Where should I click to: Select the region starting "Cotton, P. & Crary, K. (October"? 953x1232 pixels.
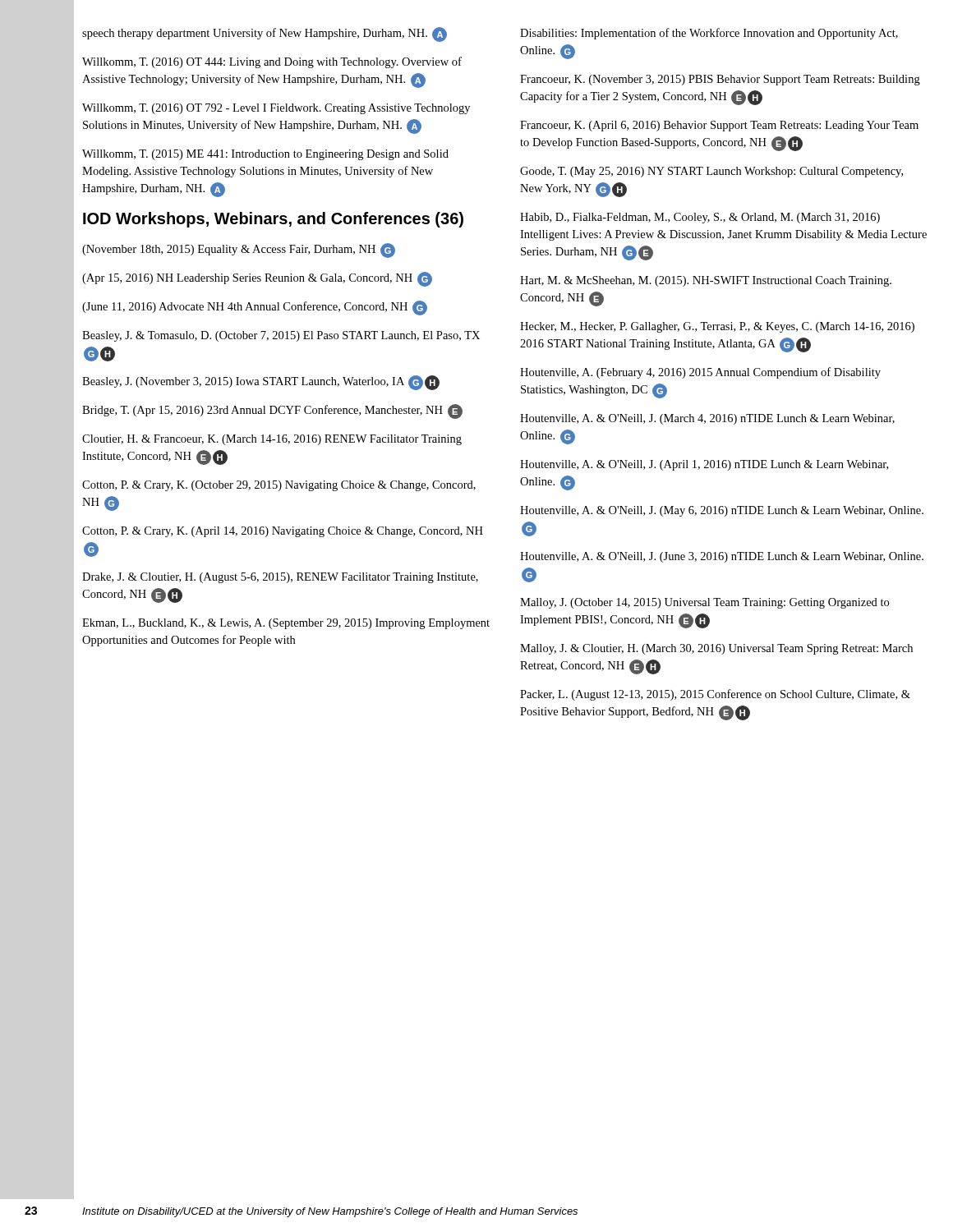click(x=279, y=495)
